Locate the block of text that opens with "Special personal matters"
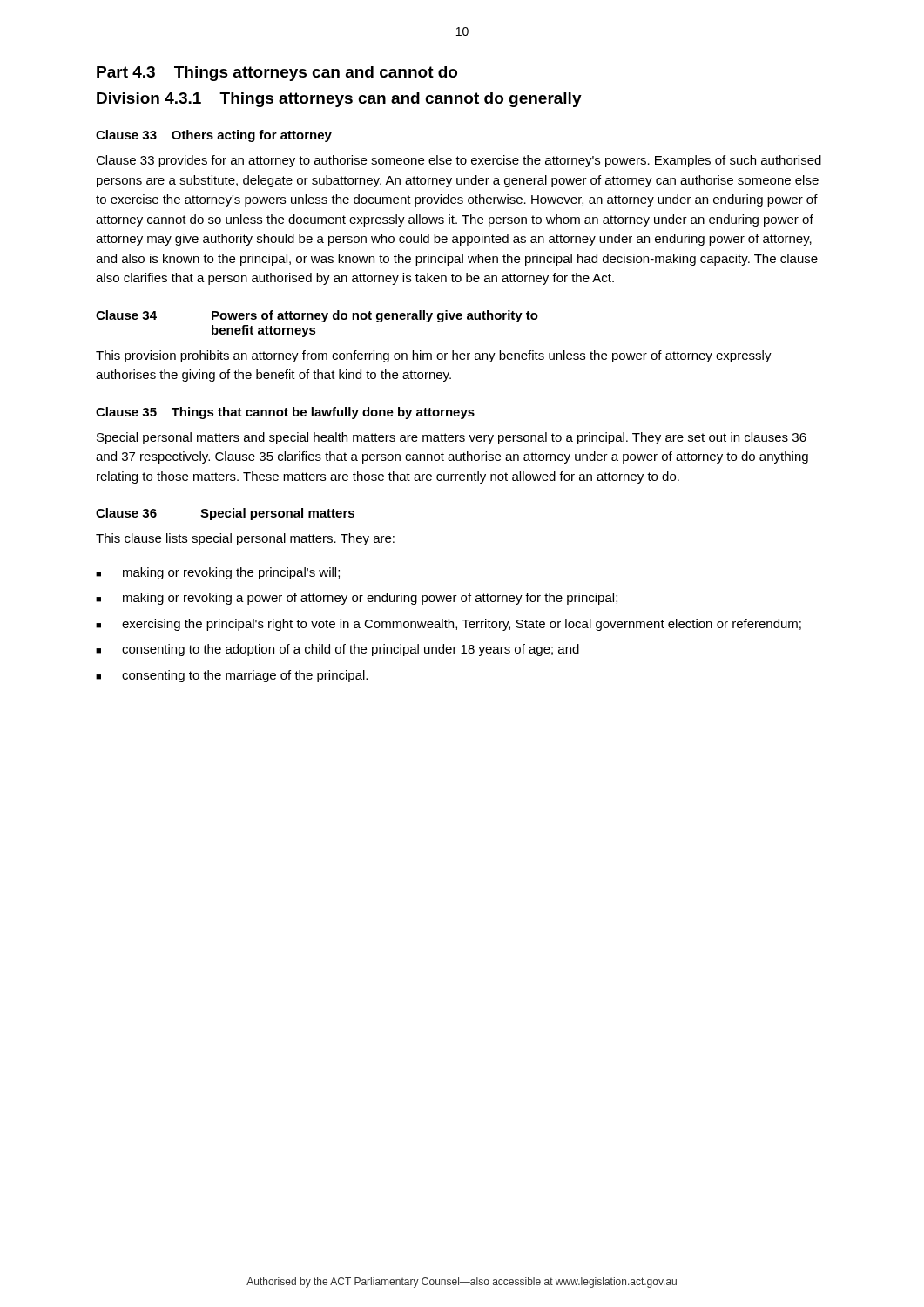This screenshot has height=1307, width=924. [x=452, y=456]
